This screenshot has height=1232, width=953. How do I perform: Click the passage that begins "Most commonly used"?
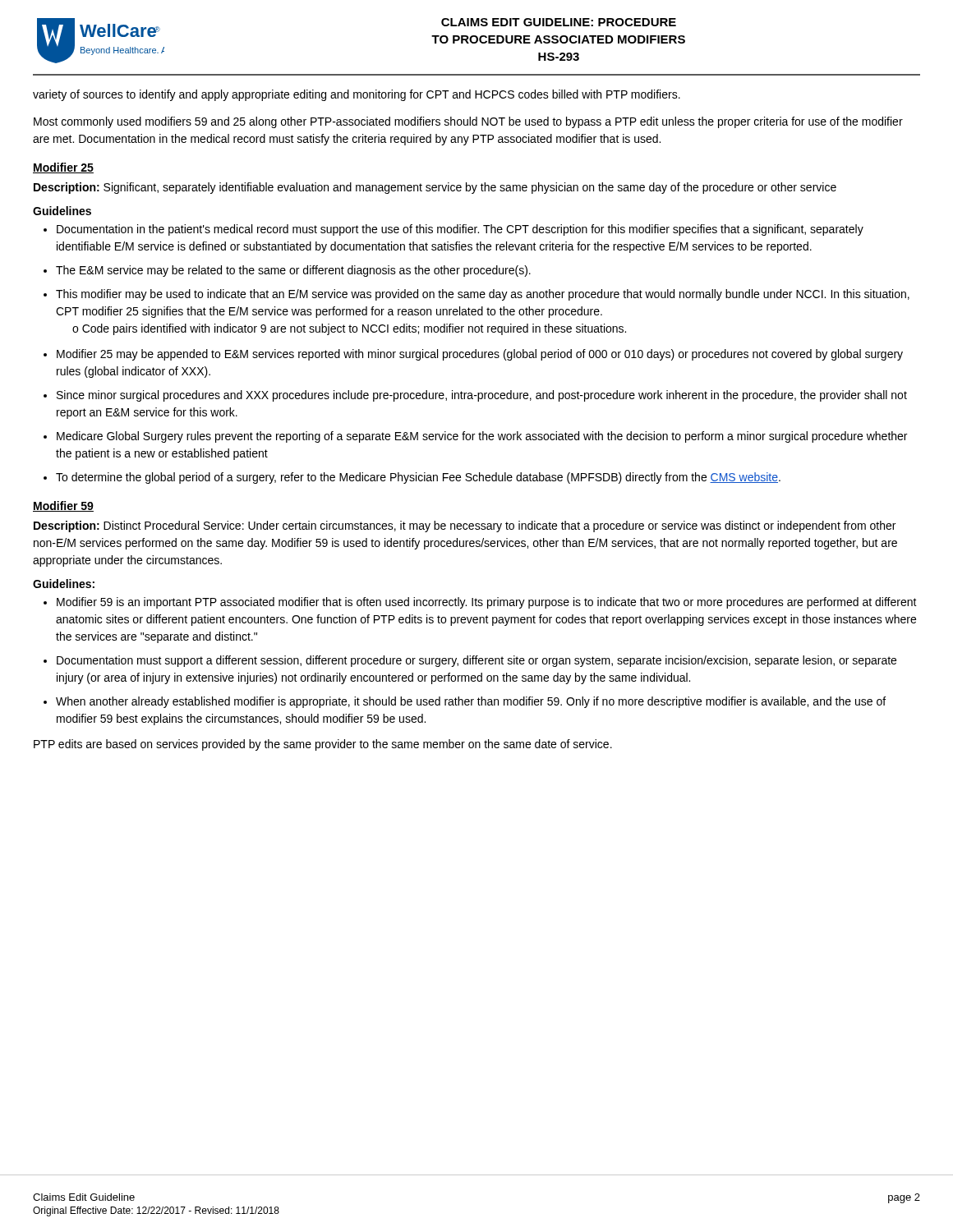click(x=468, y=130)
